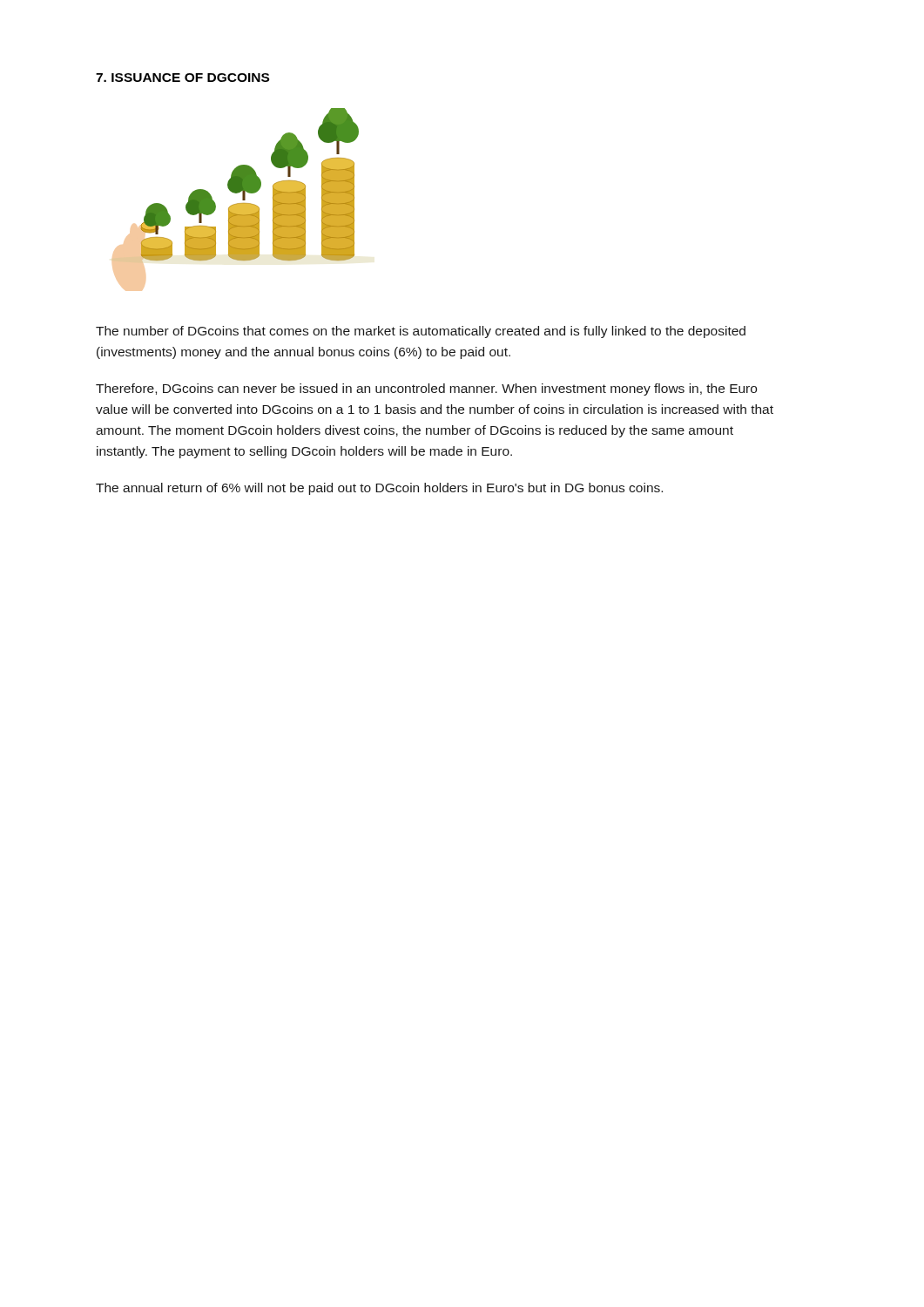924x1307 pixels.
Task: Select the passage starting "The number of DGcoins that comes on"
Action: tap(421, 341)
